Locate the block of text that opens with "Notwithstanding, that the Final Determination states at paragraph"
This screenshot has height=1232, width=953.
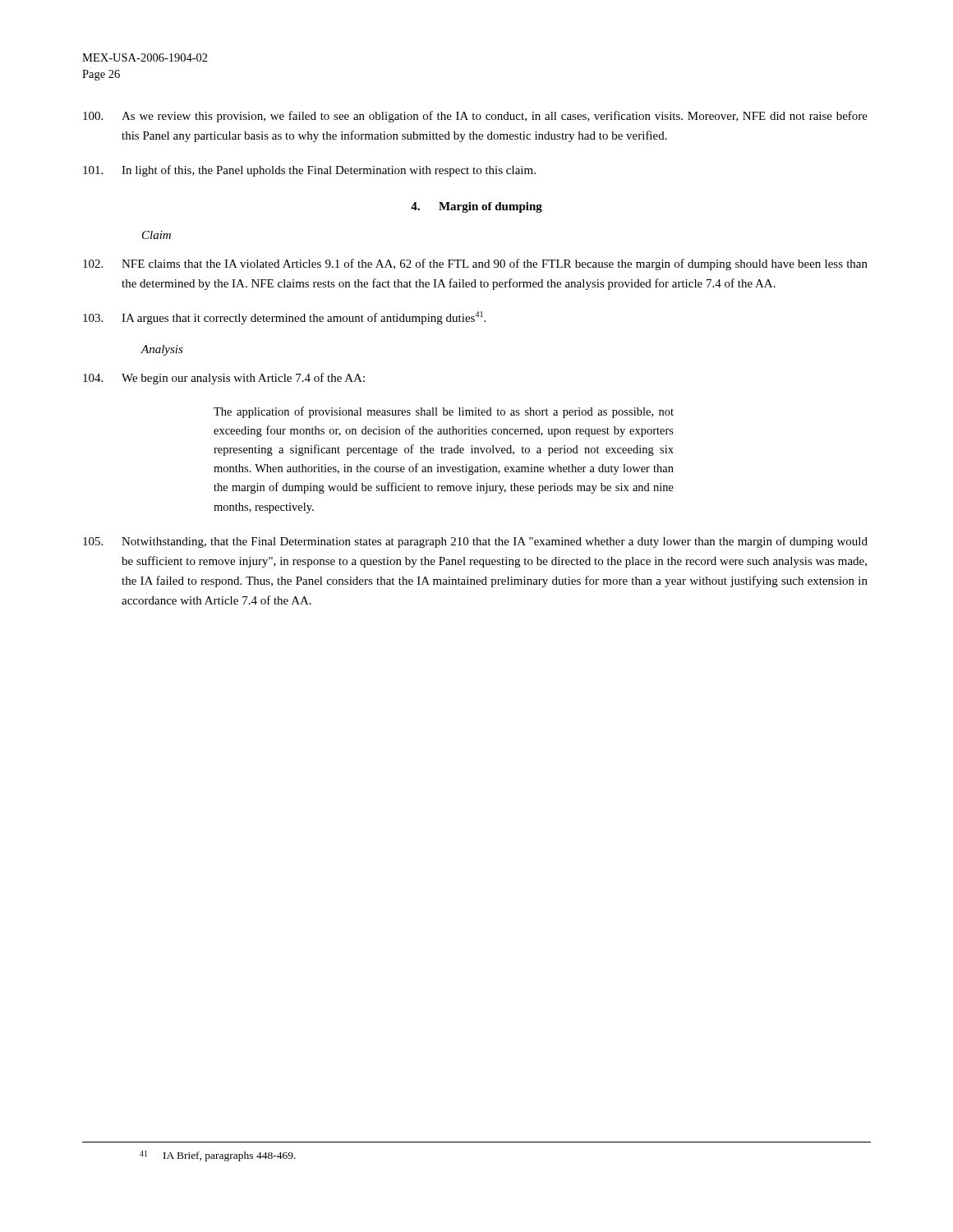tap(476, 571)
